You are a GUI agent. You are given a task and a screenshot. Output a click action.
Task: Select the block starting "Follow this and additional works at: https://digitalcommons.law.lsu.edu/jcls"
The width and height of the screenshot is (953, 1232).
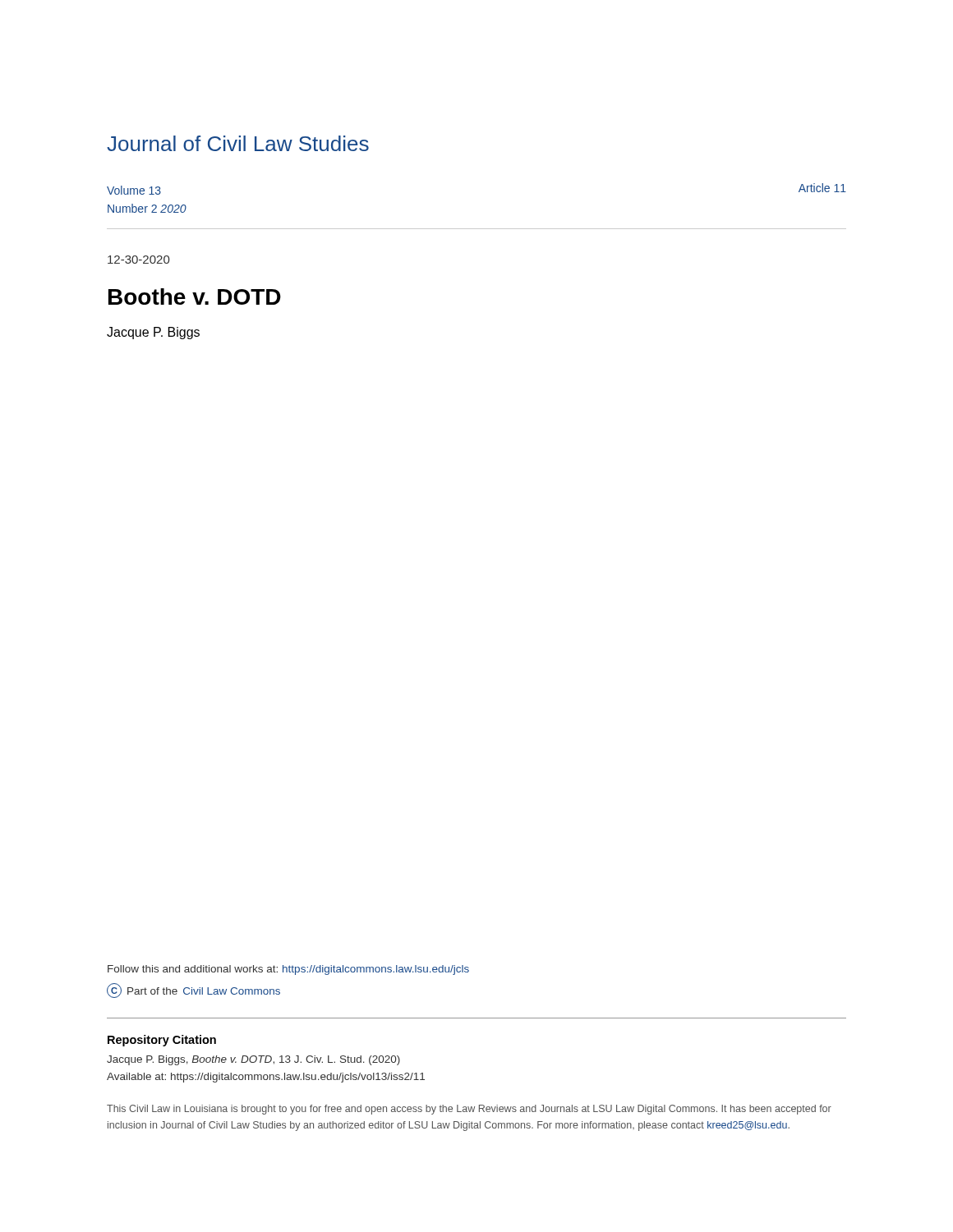point(476,969)
